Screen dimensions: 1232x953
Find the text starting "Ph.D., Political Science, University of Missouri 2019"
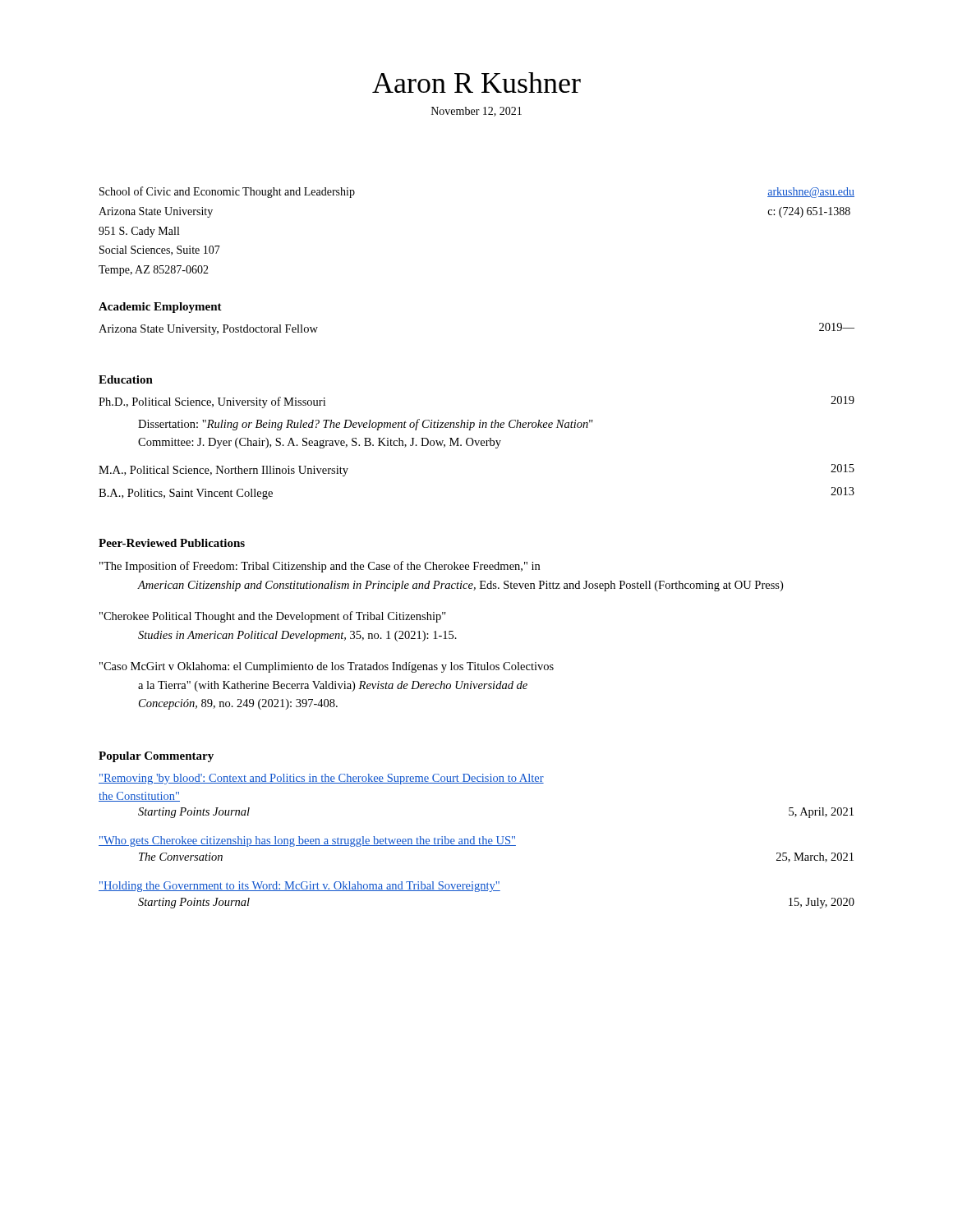pyautogui.click(x=476, y=423)
